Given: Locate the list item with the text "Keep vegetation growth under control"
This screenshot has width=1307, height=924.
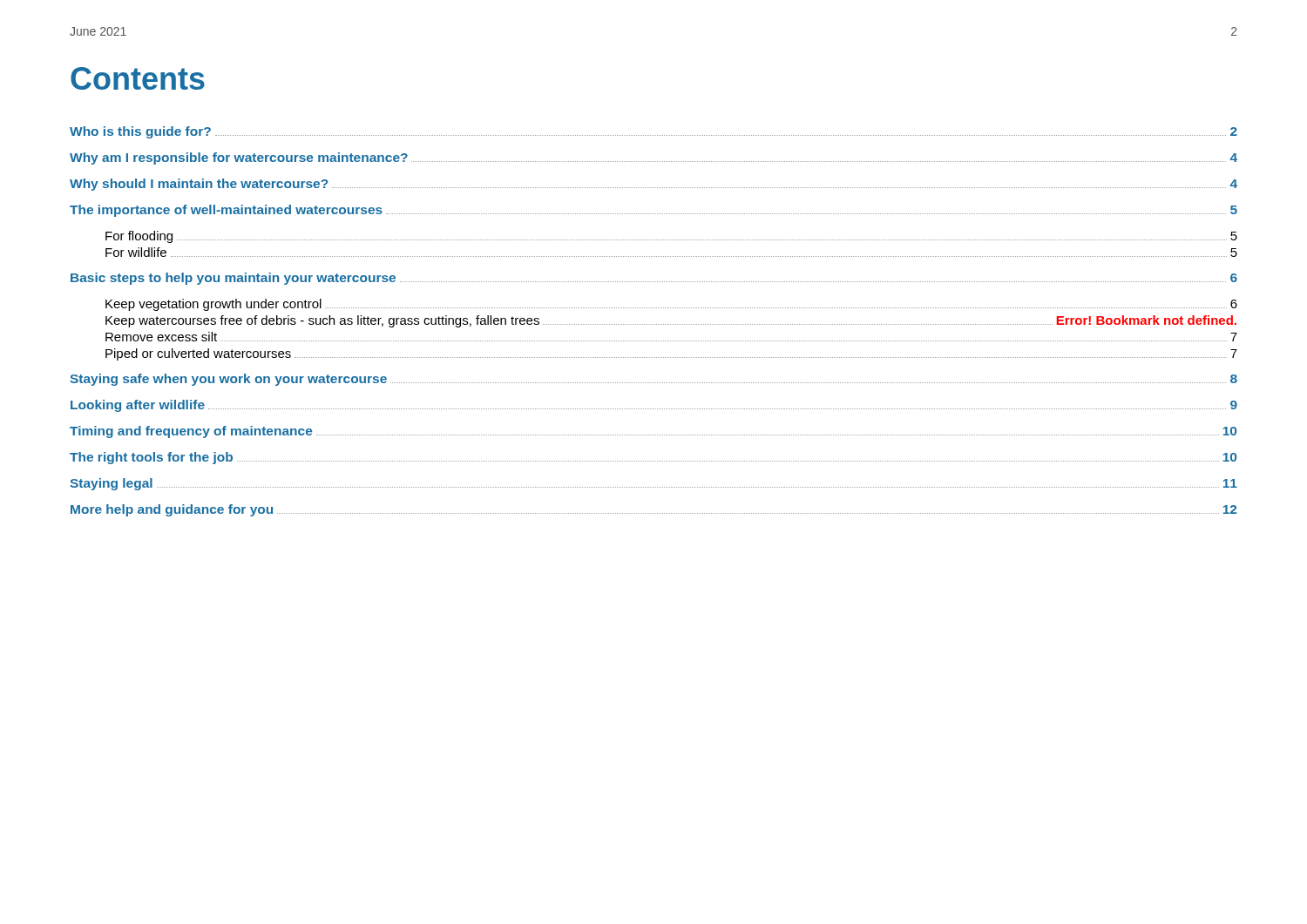Looking at the screenshot, I should click(x=671, y=304).
